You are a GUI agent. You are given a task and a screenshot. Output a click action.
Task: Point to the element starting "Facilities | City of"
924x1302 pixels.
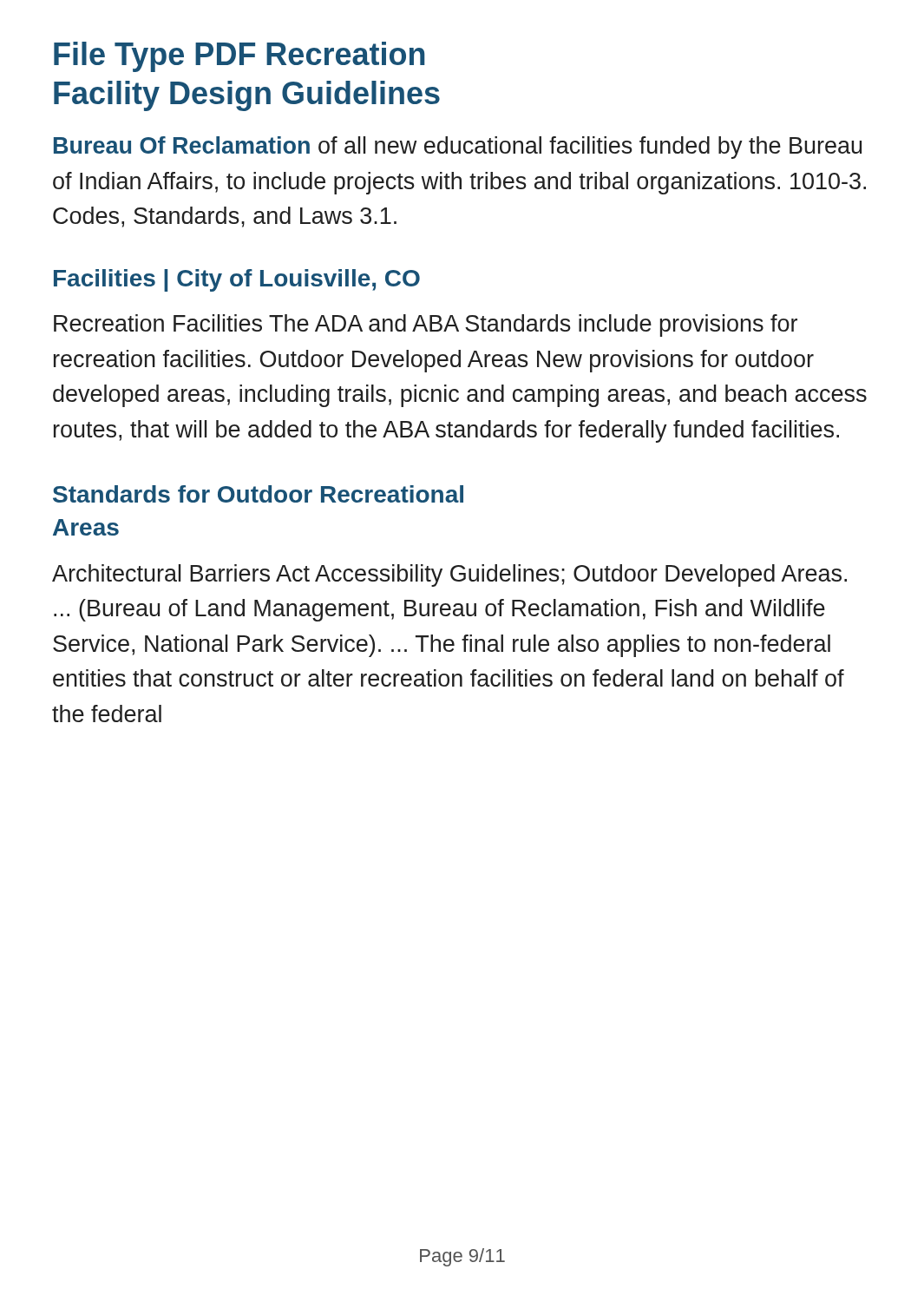click(x=236, y=278)
